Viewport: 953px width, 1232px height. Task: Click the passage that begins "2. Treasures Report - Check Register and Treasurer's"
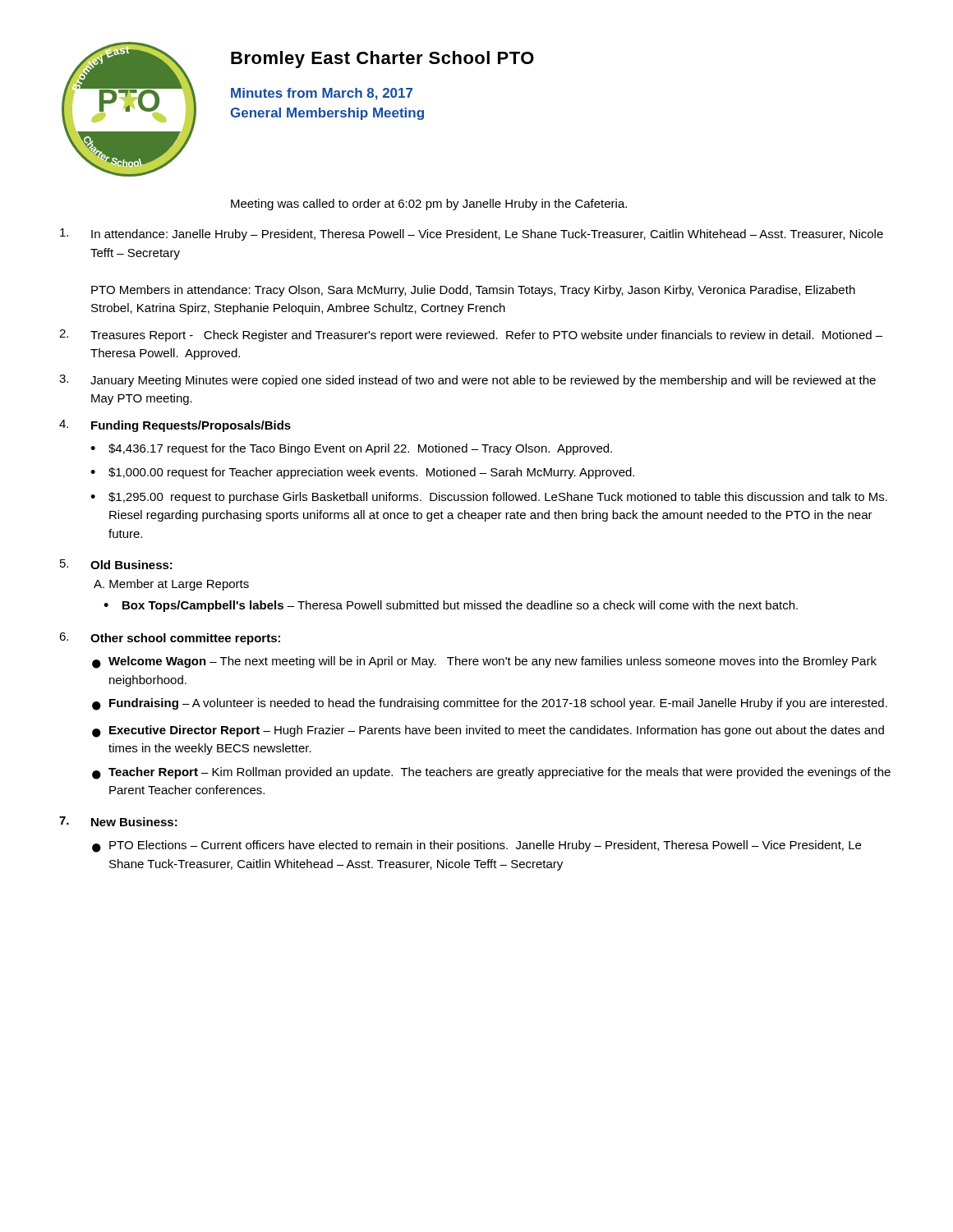476,344
